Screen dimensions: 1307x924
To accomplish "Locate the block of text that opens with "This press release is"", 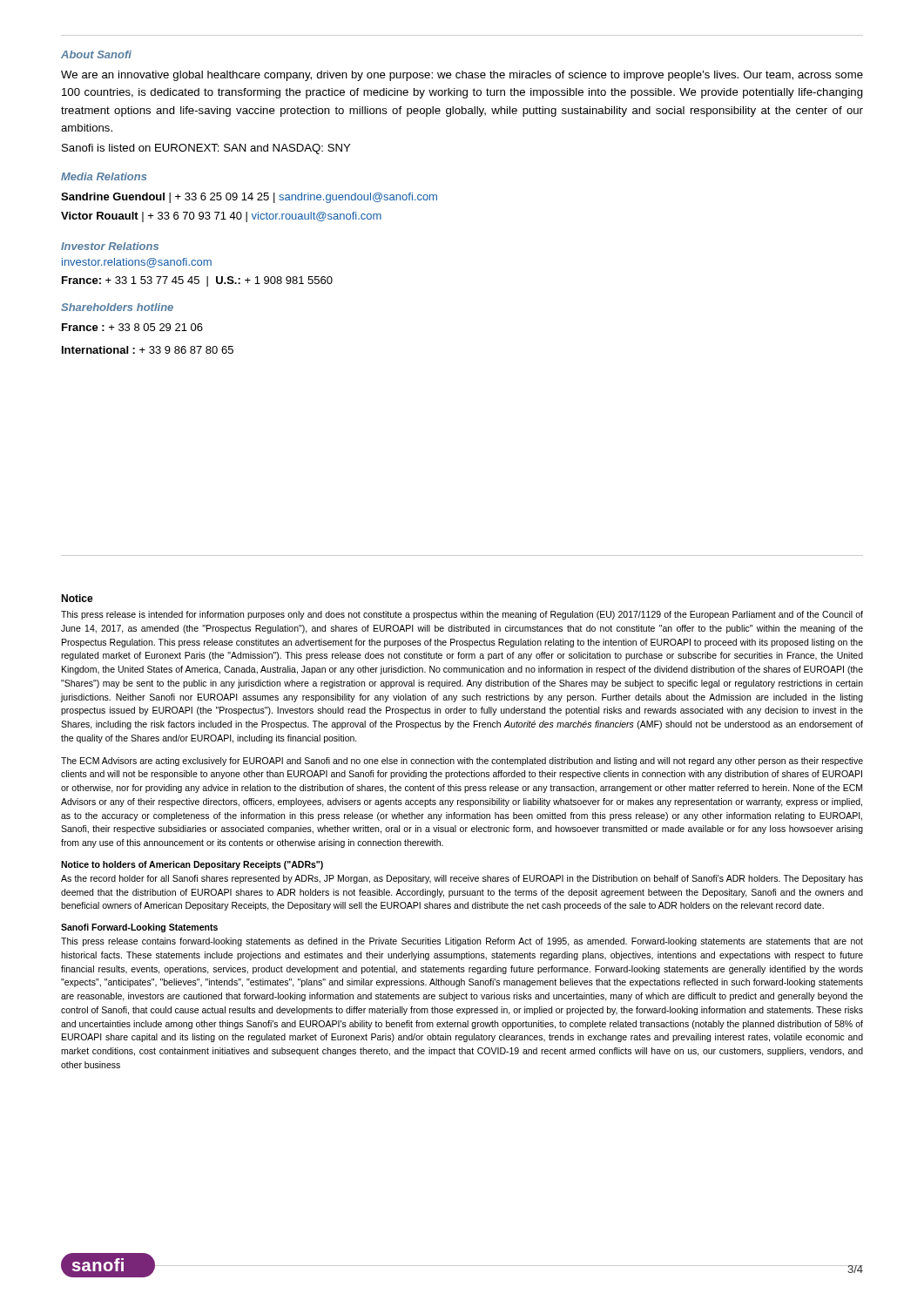I will click(x=462, y=676).
